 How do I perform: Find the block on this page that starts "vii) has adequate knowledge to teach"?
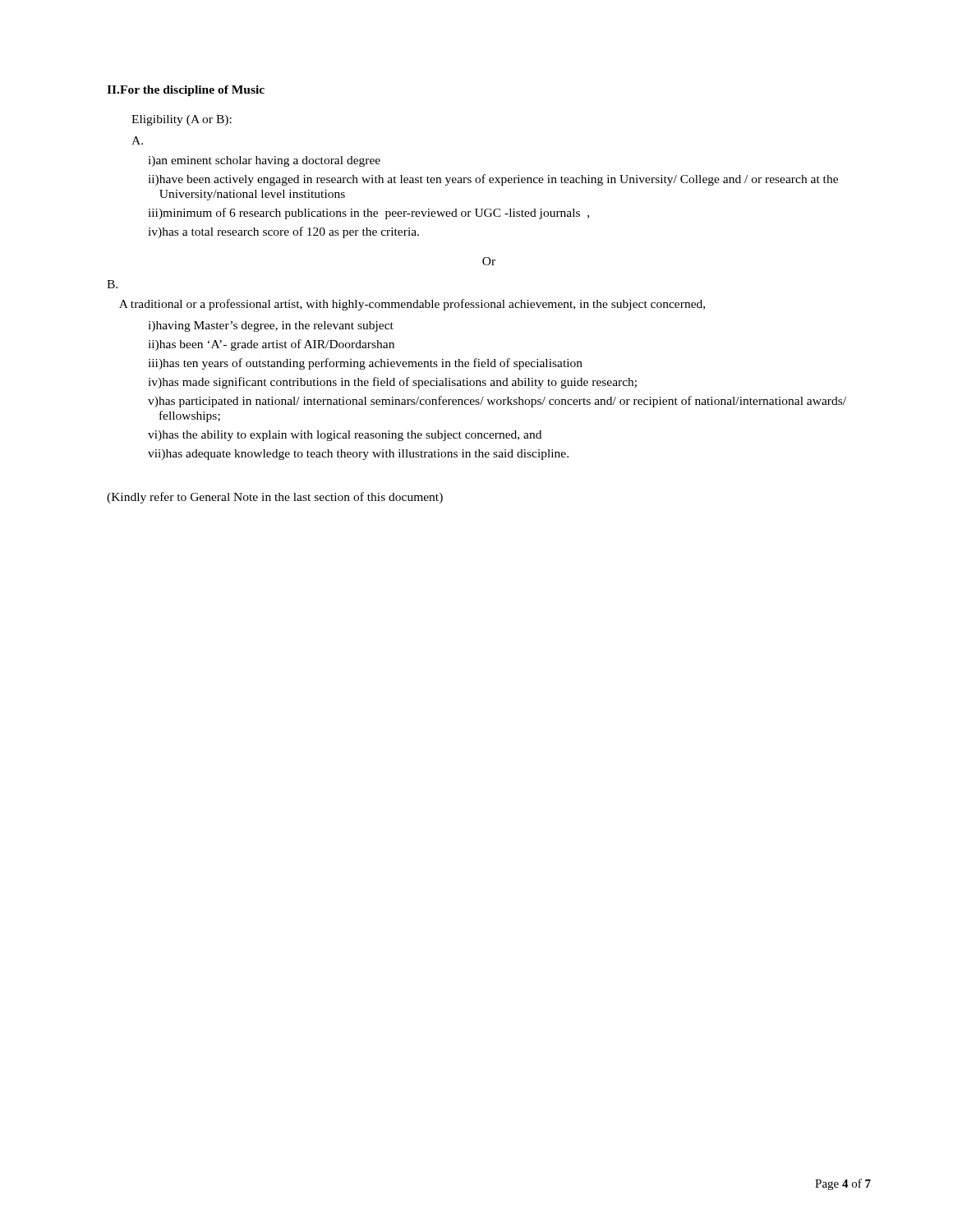click(359, 453)
